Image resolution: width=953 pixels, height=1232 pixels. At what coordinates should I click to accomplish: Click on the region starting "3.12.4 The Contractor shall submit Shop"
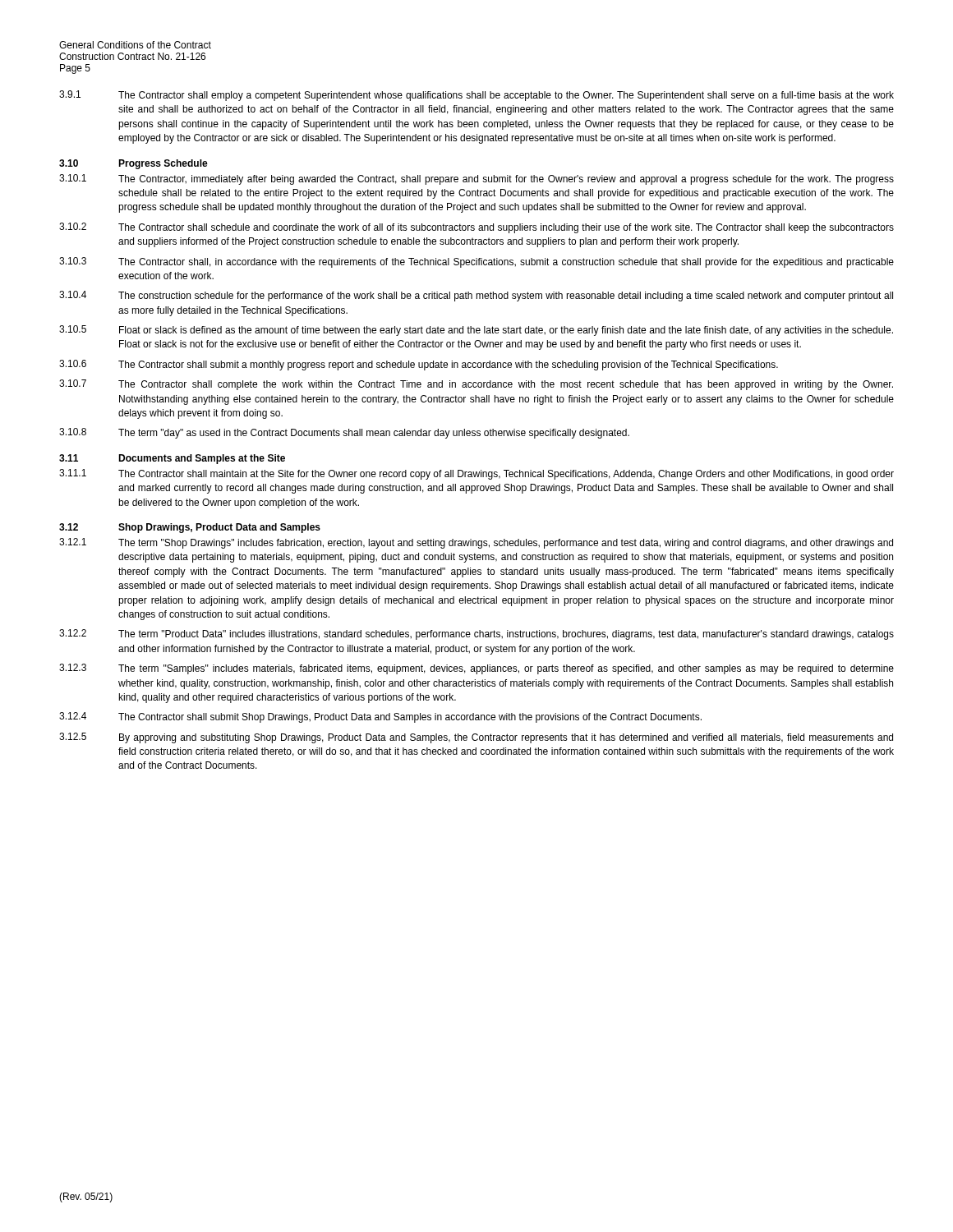pos(381,718)
